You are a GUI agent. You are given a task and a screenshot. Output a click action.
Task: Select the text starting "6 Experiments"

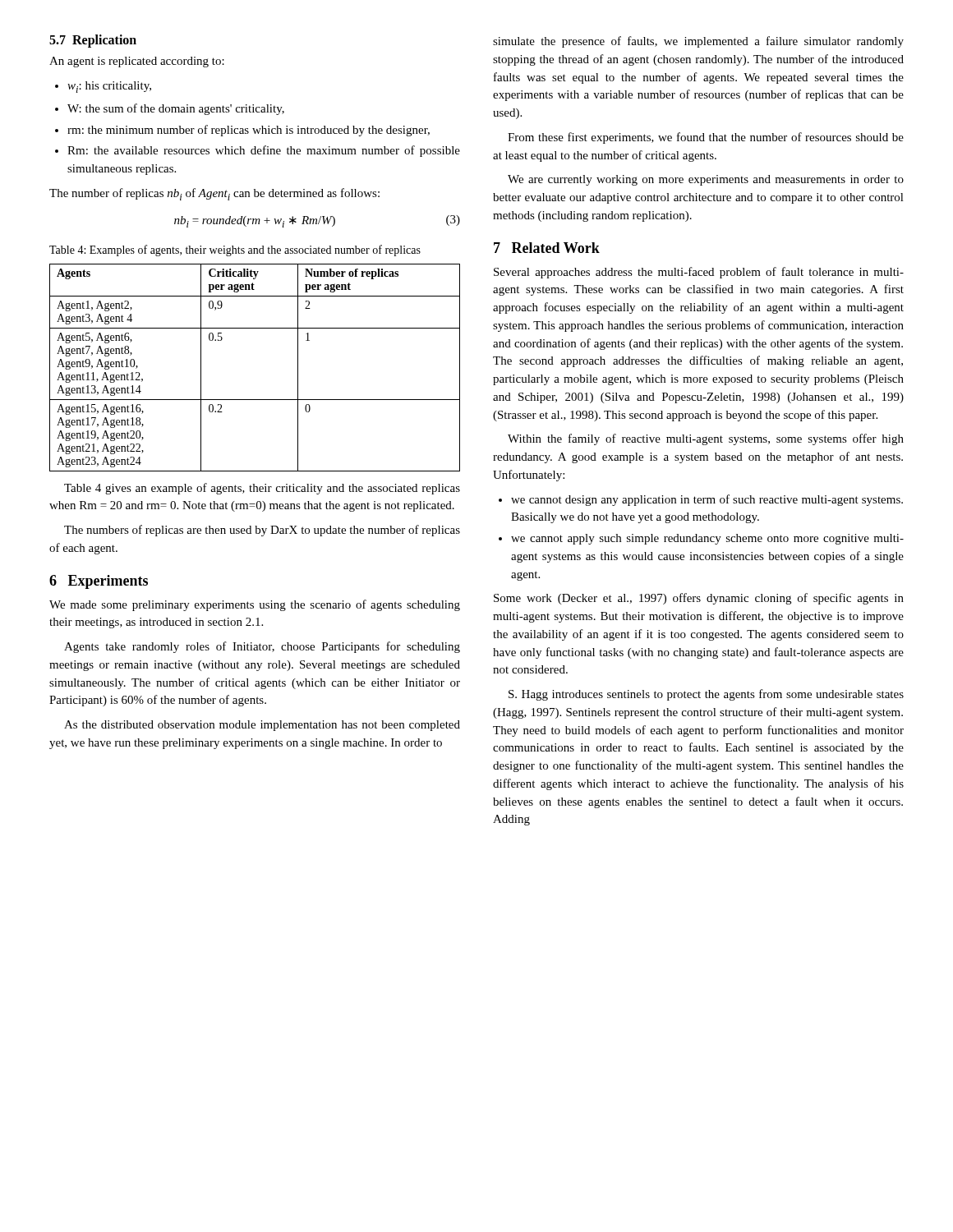click(x=99, y=580)
